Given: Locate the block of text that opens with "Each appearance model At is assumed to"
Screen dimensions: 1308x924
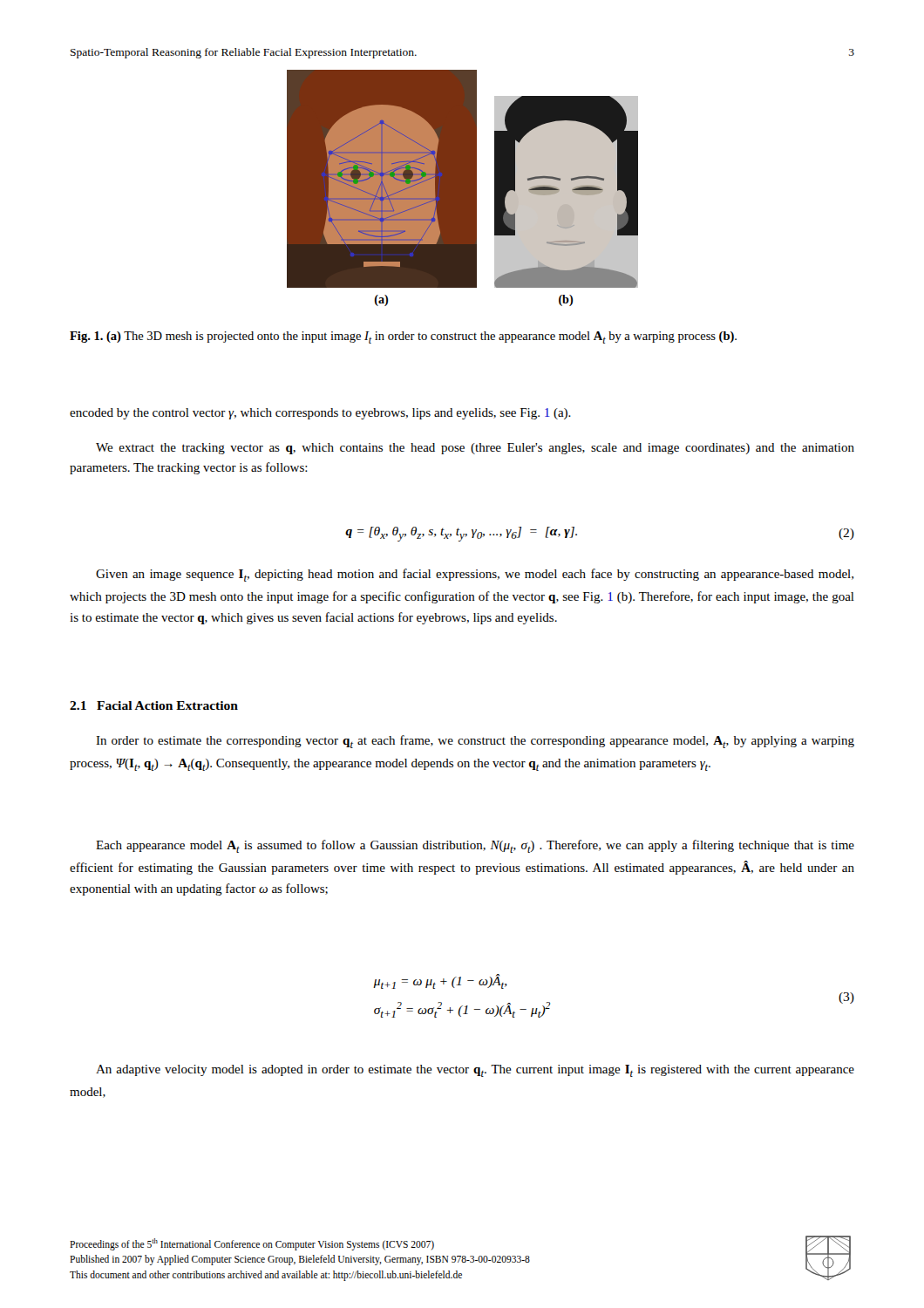Looking at the screenshot, I should coord(462,867).
